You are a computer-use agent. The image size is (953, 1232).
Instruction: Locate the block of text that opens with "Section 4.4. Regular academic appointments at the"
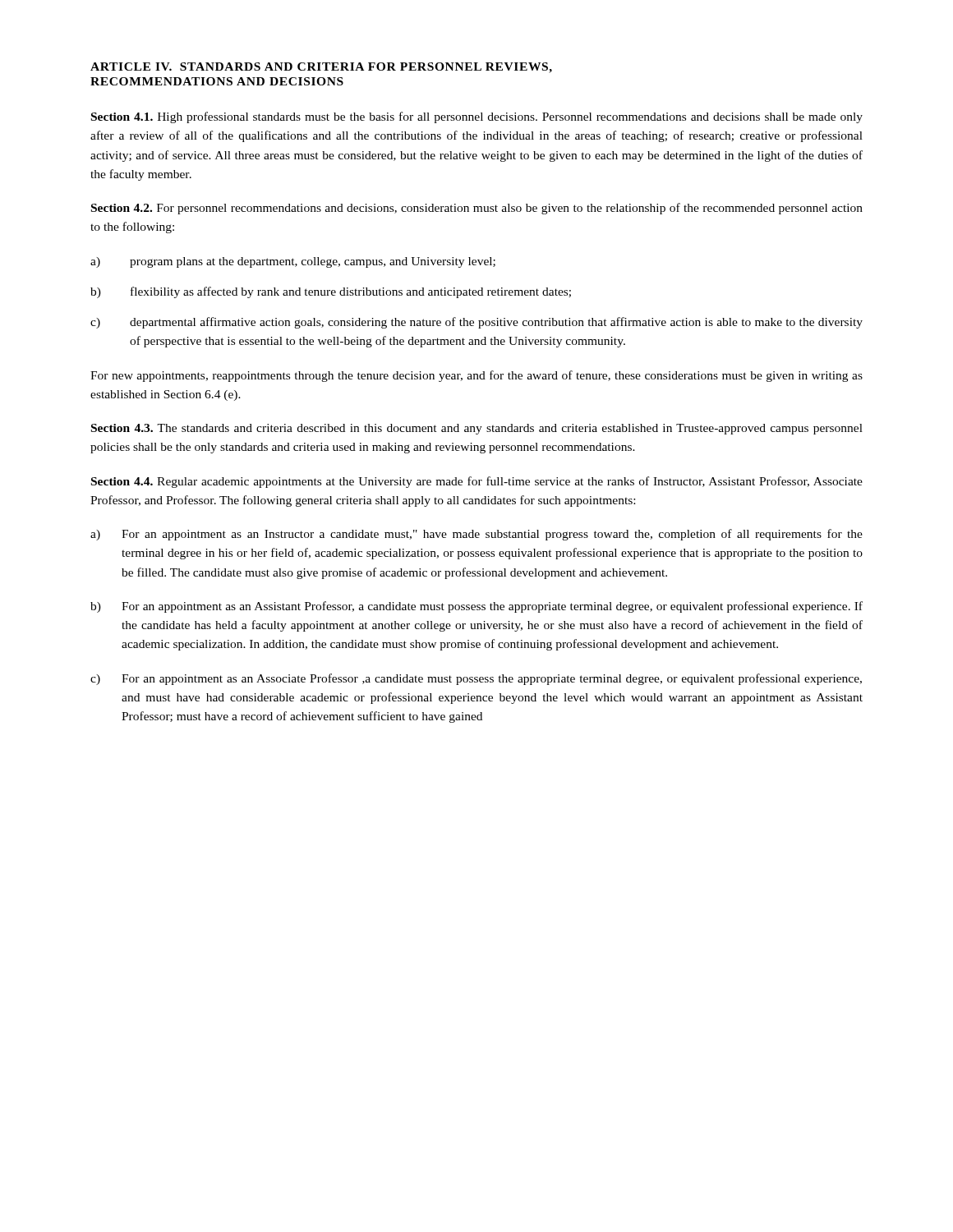(x=476, y=490)
